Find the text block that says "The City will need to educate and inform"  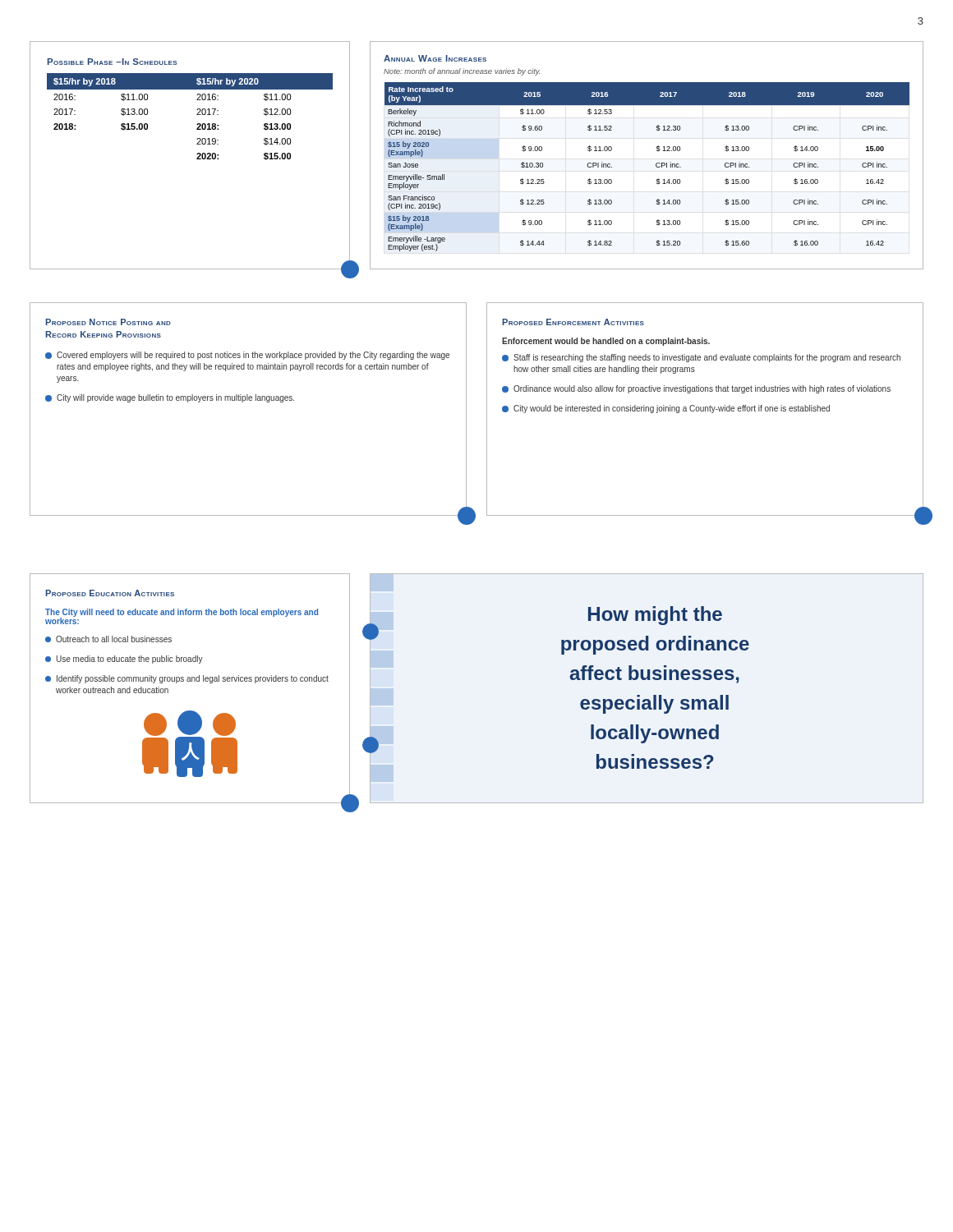(x=182, y=617)
